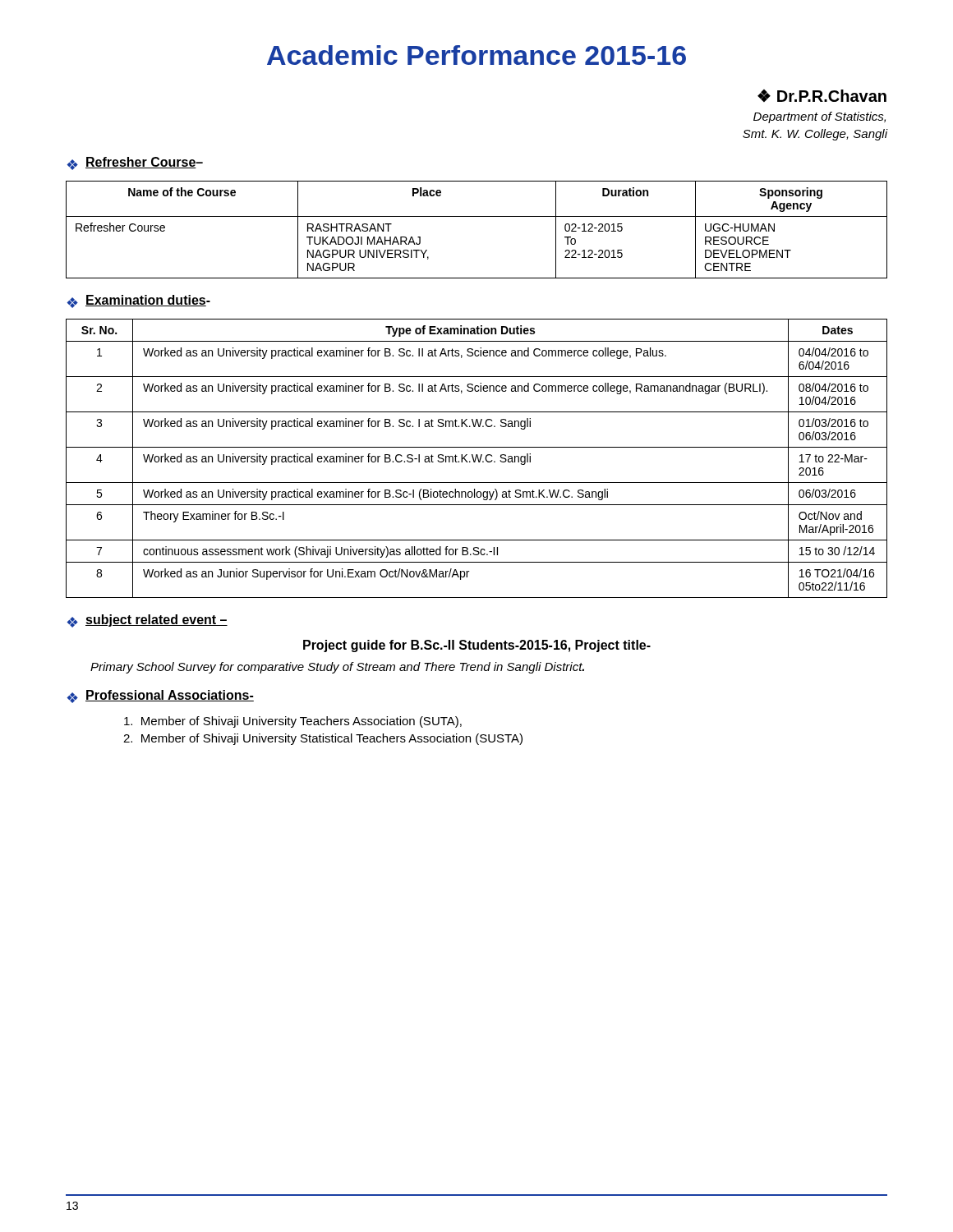Where is the passage that starts "Project guide for"?
Screen dimensions: 1232x953
(476, 645)
